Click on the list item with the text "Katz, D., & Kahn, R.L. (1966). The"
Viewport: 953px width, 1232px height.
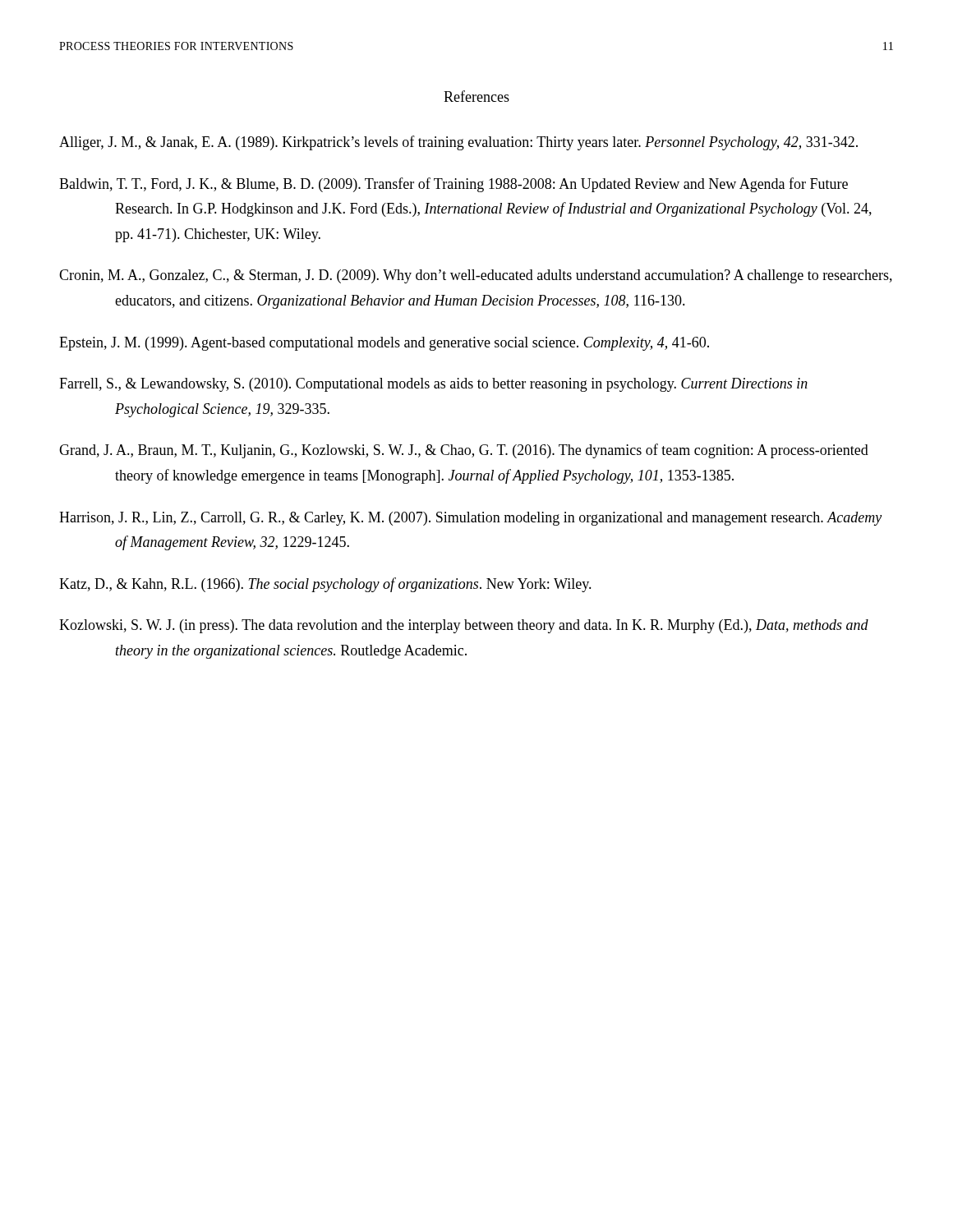pos(326,584)
